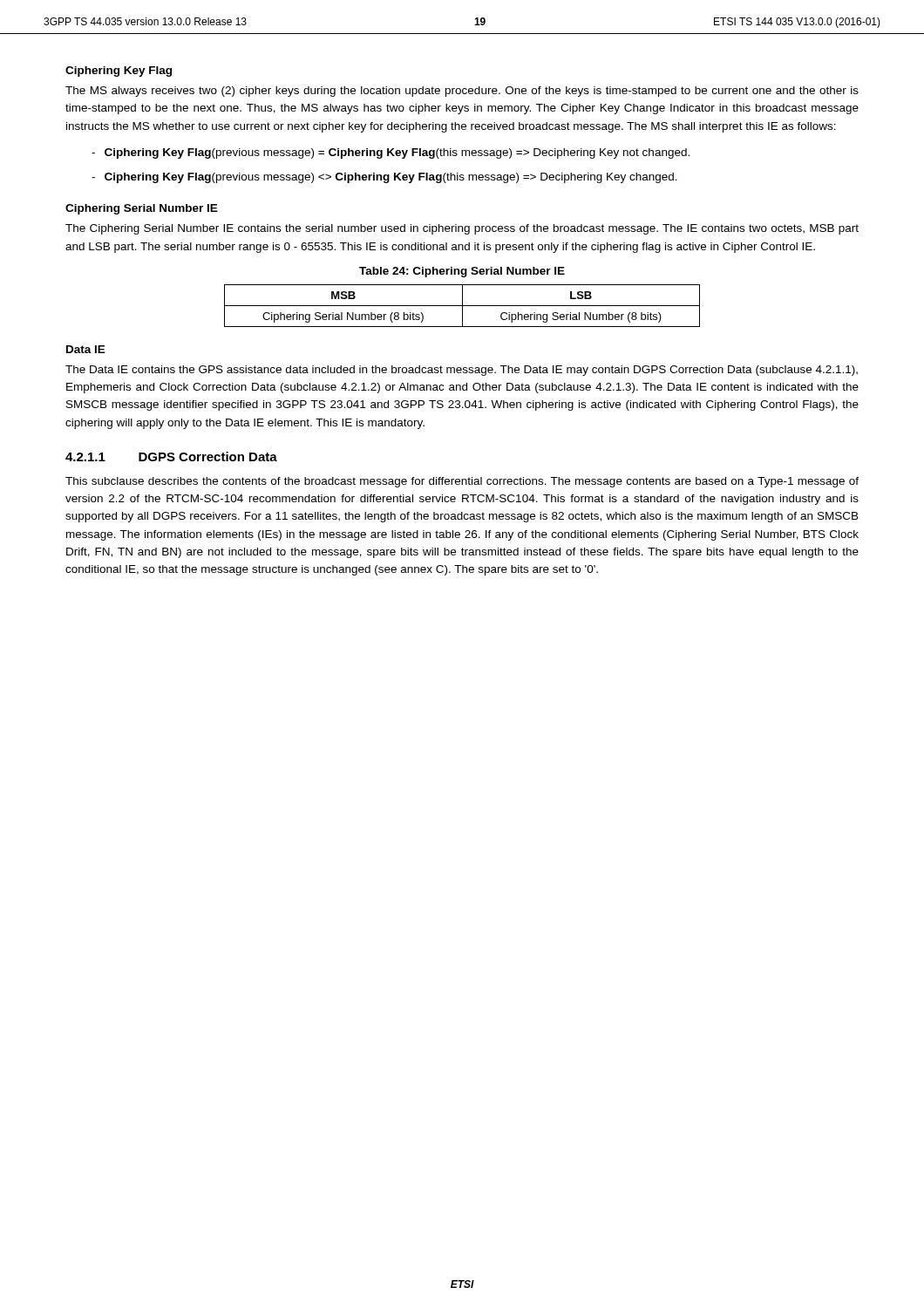924x1308 pixels.
Task: Locate the block of text that opens with "- Ciphering Key Flag(previous message) = Ciphering Key"
Action: 391,152
